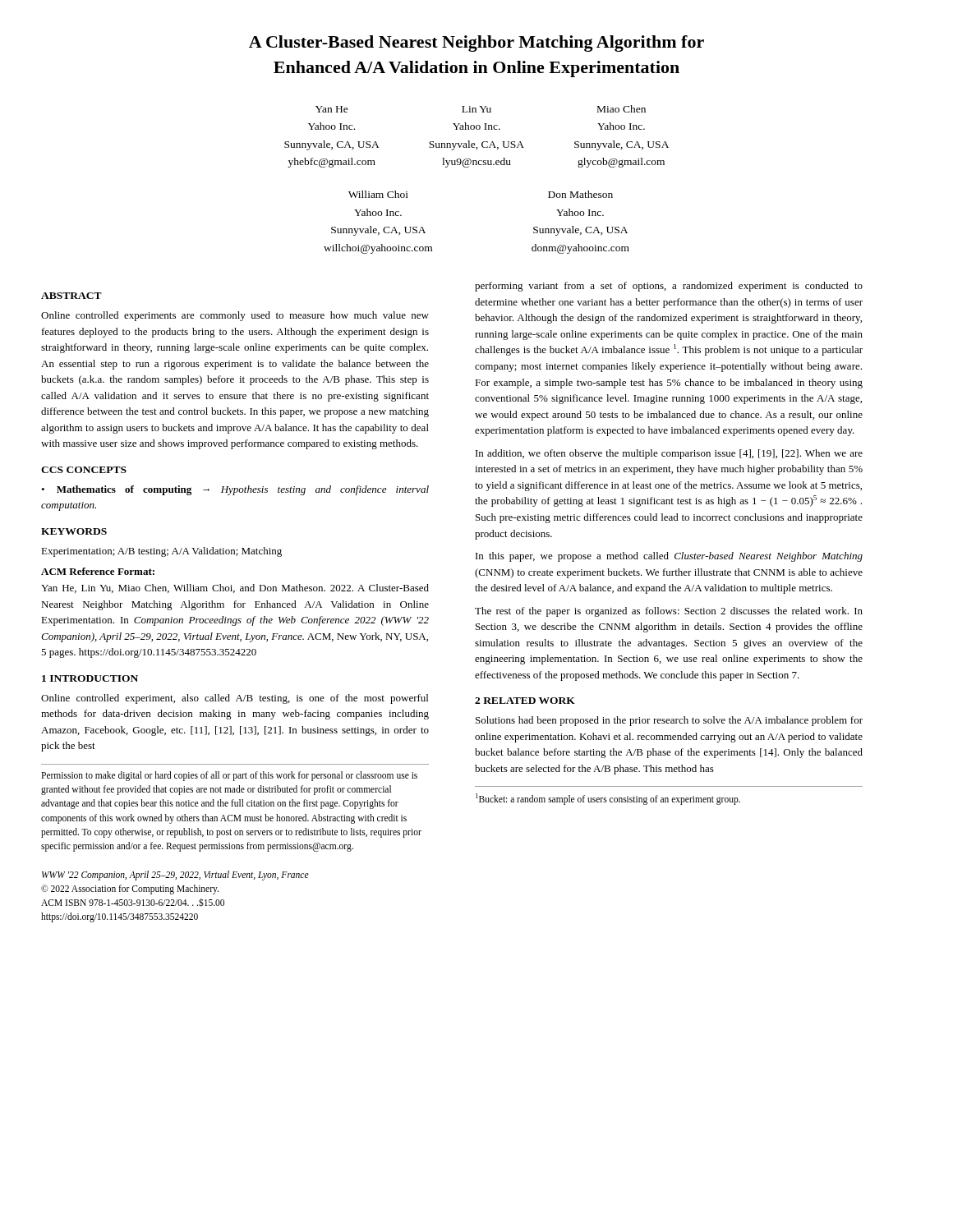Screen dimensions: 1232x953
Task: Find the text block starting "1 INTRODUCTION"
Action: (x=90, y=678)
